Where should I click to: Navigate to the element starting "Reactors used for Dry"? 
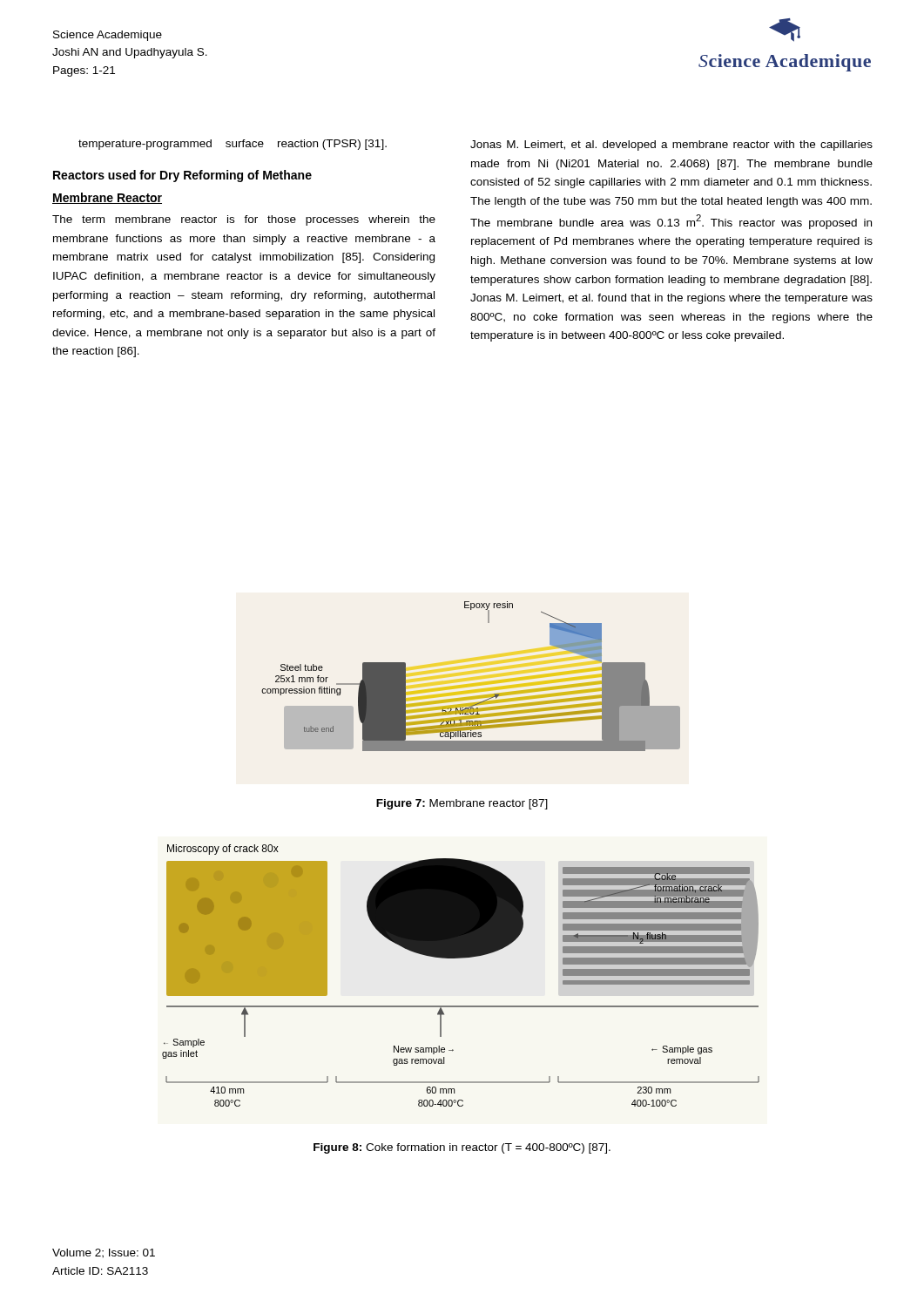[182, 175]
